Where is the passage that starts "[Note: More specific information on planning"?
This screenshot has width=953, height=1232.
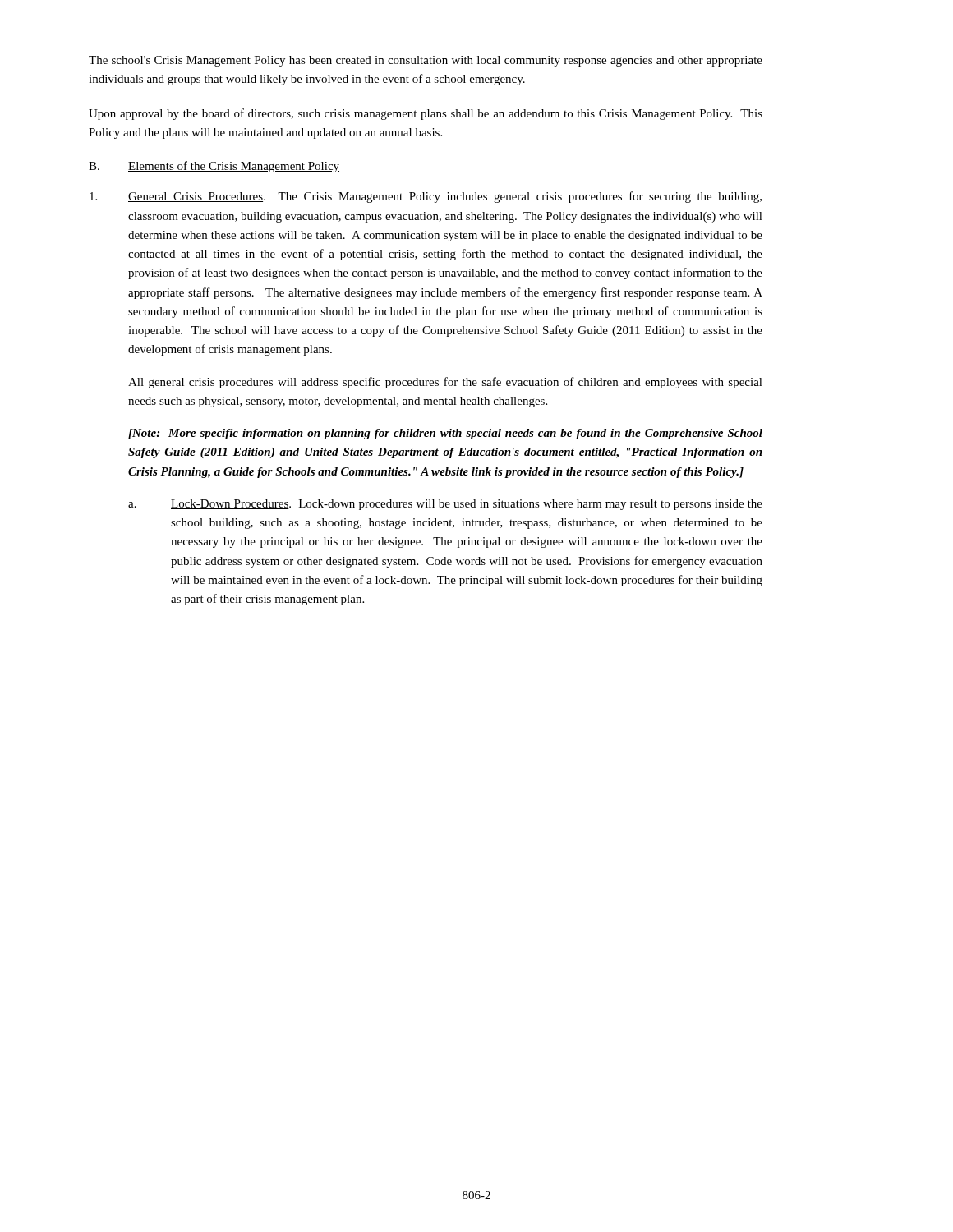point(445,452)
